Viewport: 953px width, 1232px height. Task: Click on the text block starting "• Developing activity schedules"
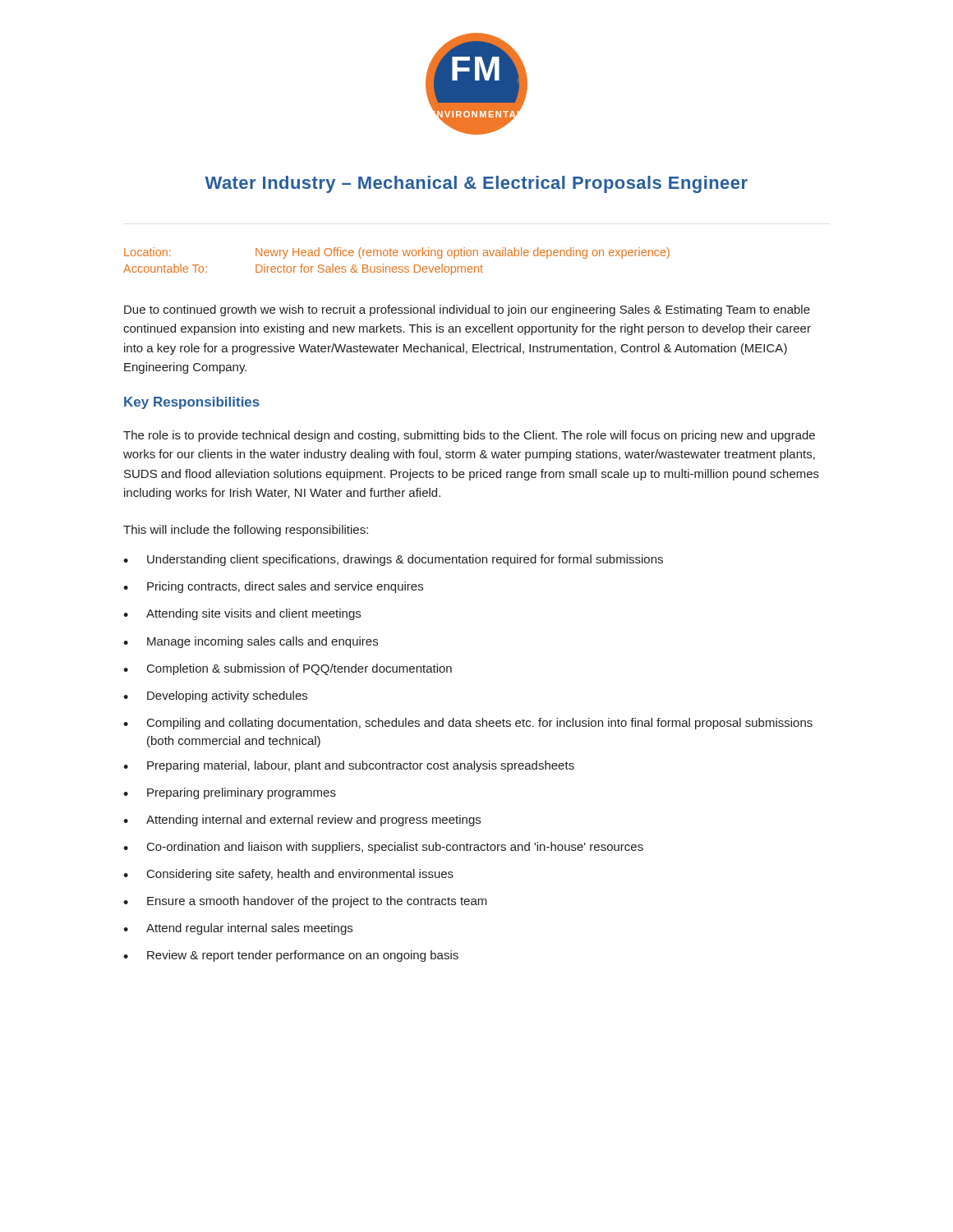click(x=215, y=696)
